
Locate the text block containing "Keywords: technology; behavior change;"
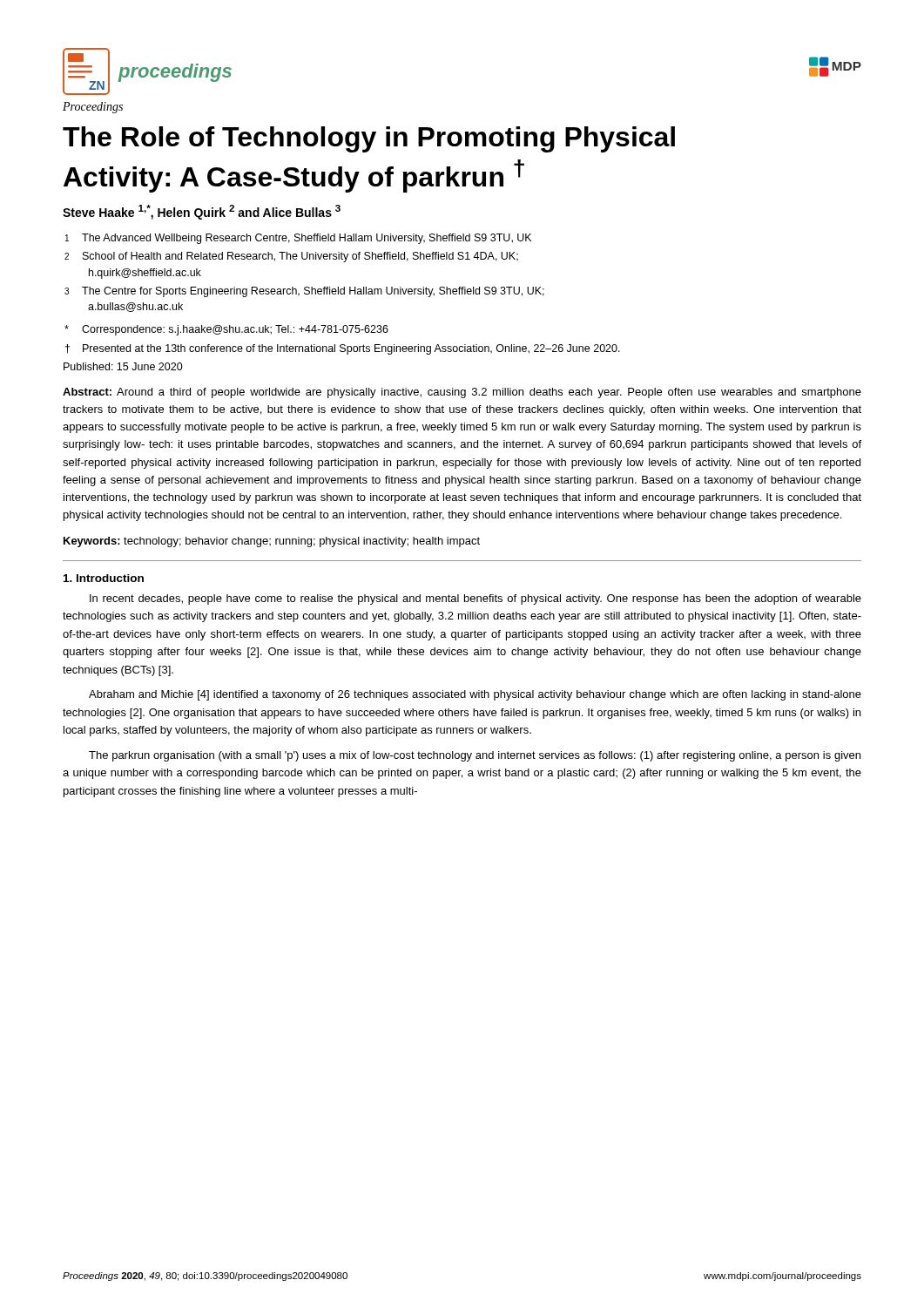click(271, 541)
